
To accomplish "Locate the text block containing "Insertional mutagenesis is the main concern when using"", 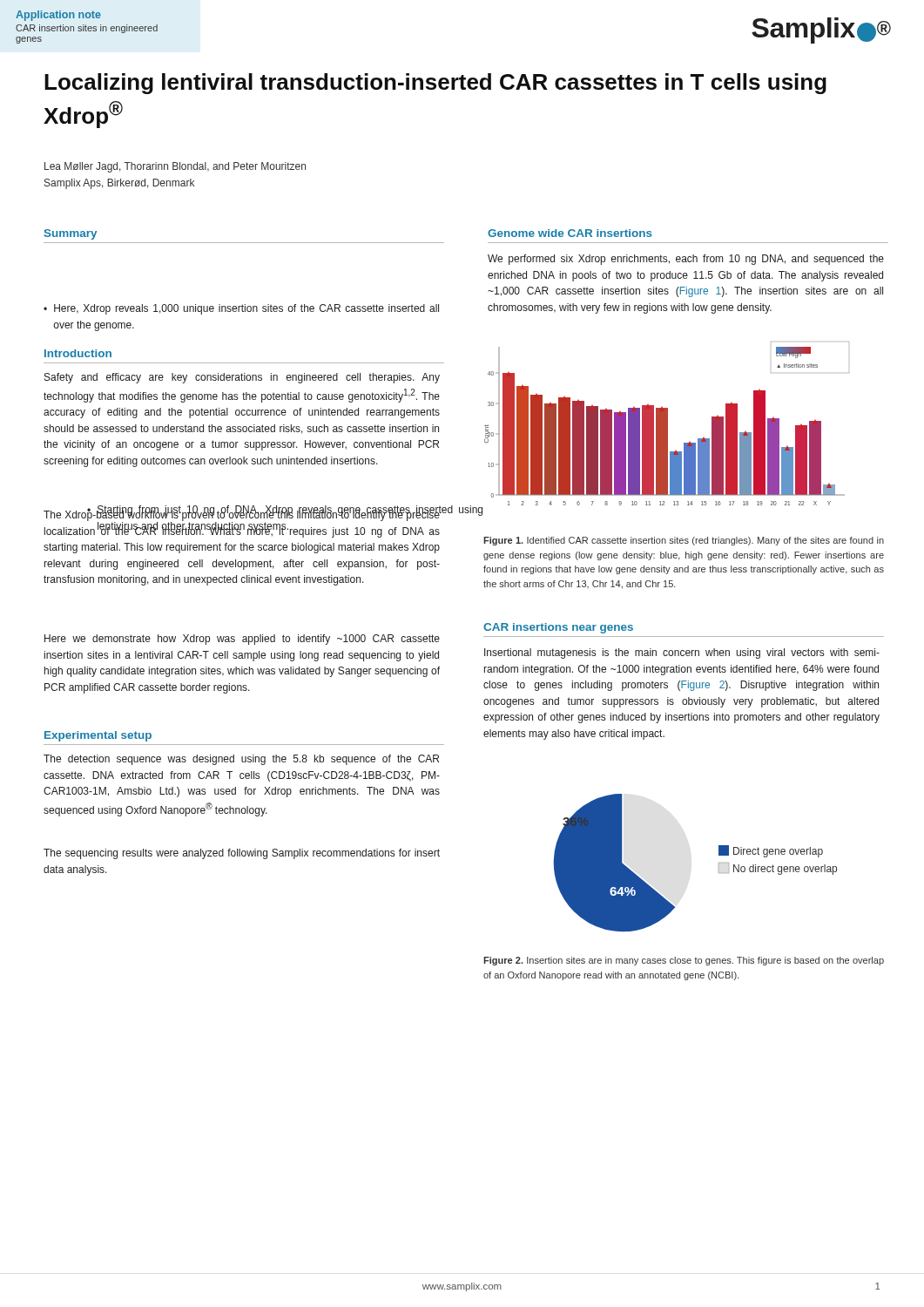I will (x=681, y=693).
